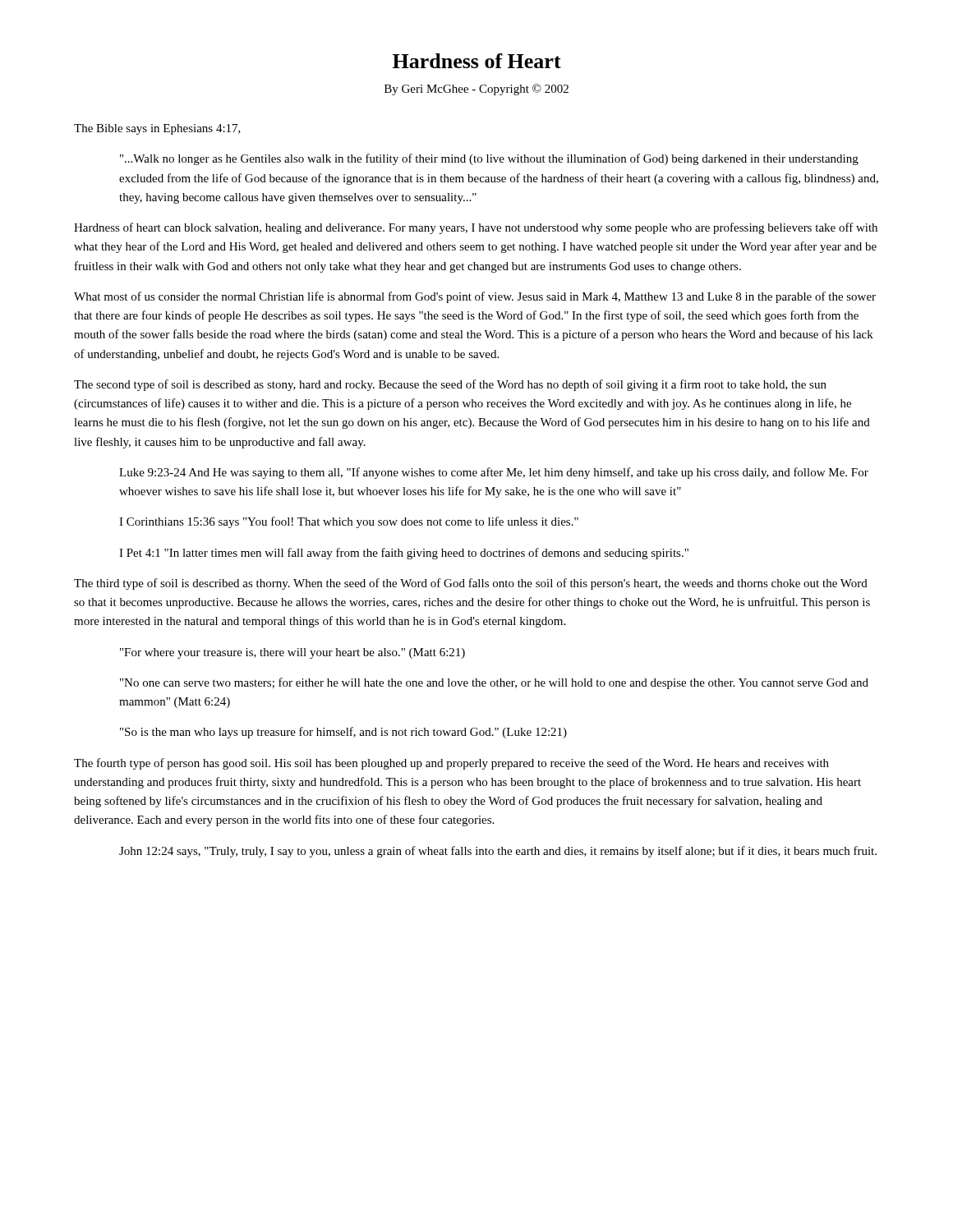Click on the text block starting "I Corinthians 15:36"
This screenshot has height=1232, width=953.
pyautogui.click(x=349, y=522)
